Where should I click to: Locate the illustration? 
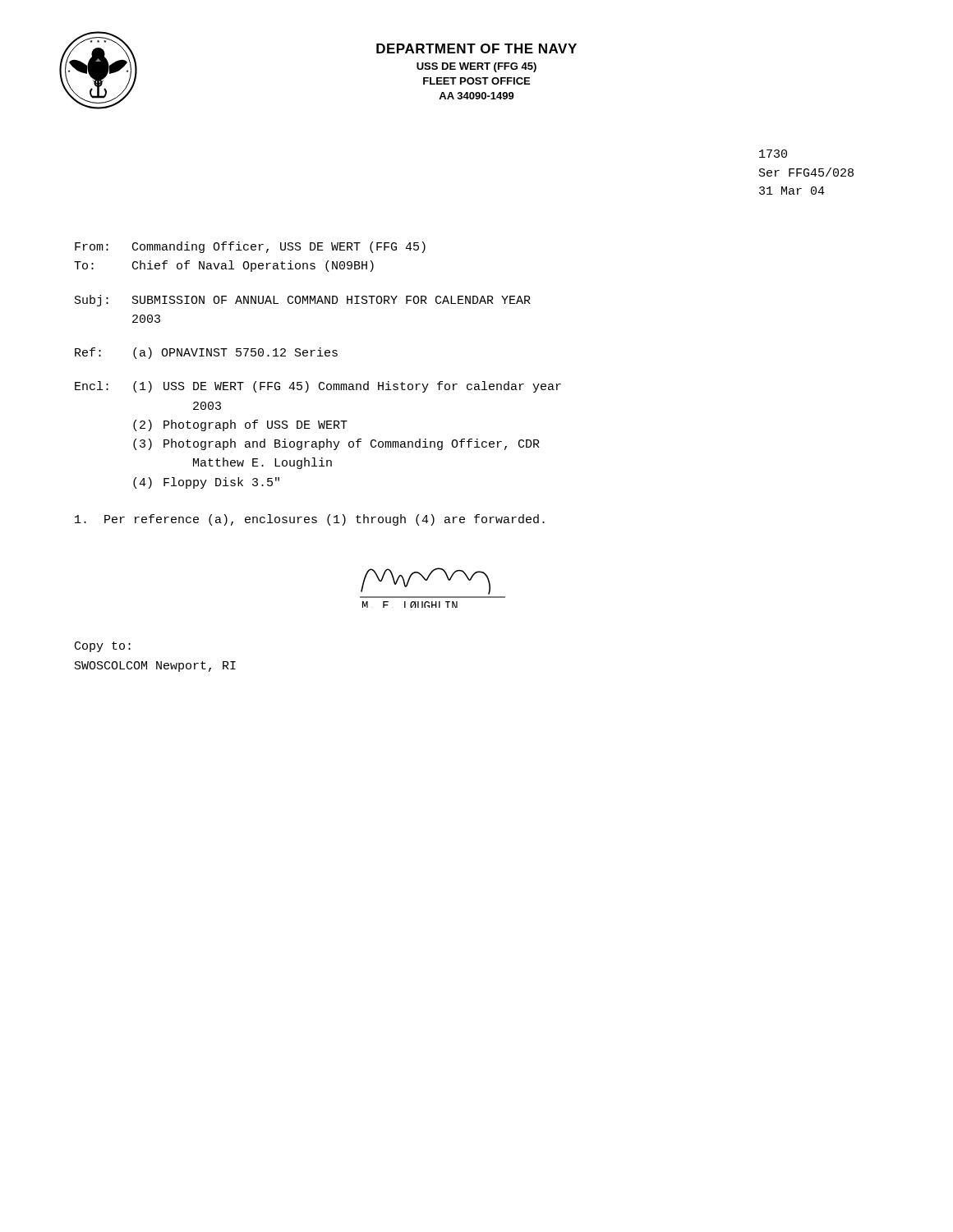[616, 584]
